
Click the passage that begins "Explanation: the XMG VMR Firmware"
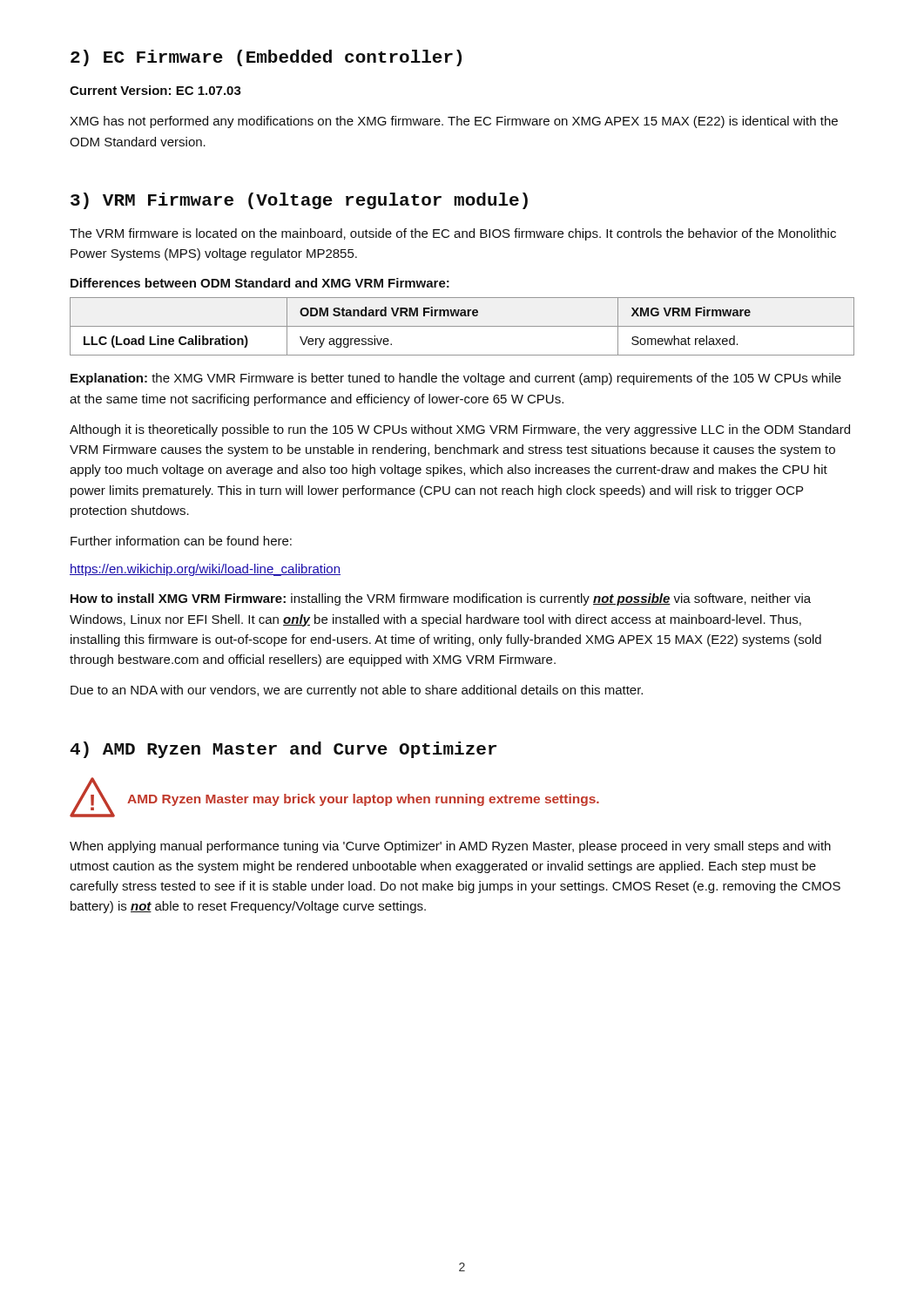pos(462,388)
